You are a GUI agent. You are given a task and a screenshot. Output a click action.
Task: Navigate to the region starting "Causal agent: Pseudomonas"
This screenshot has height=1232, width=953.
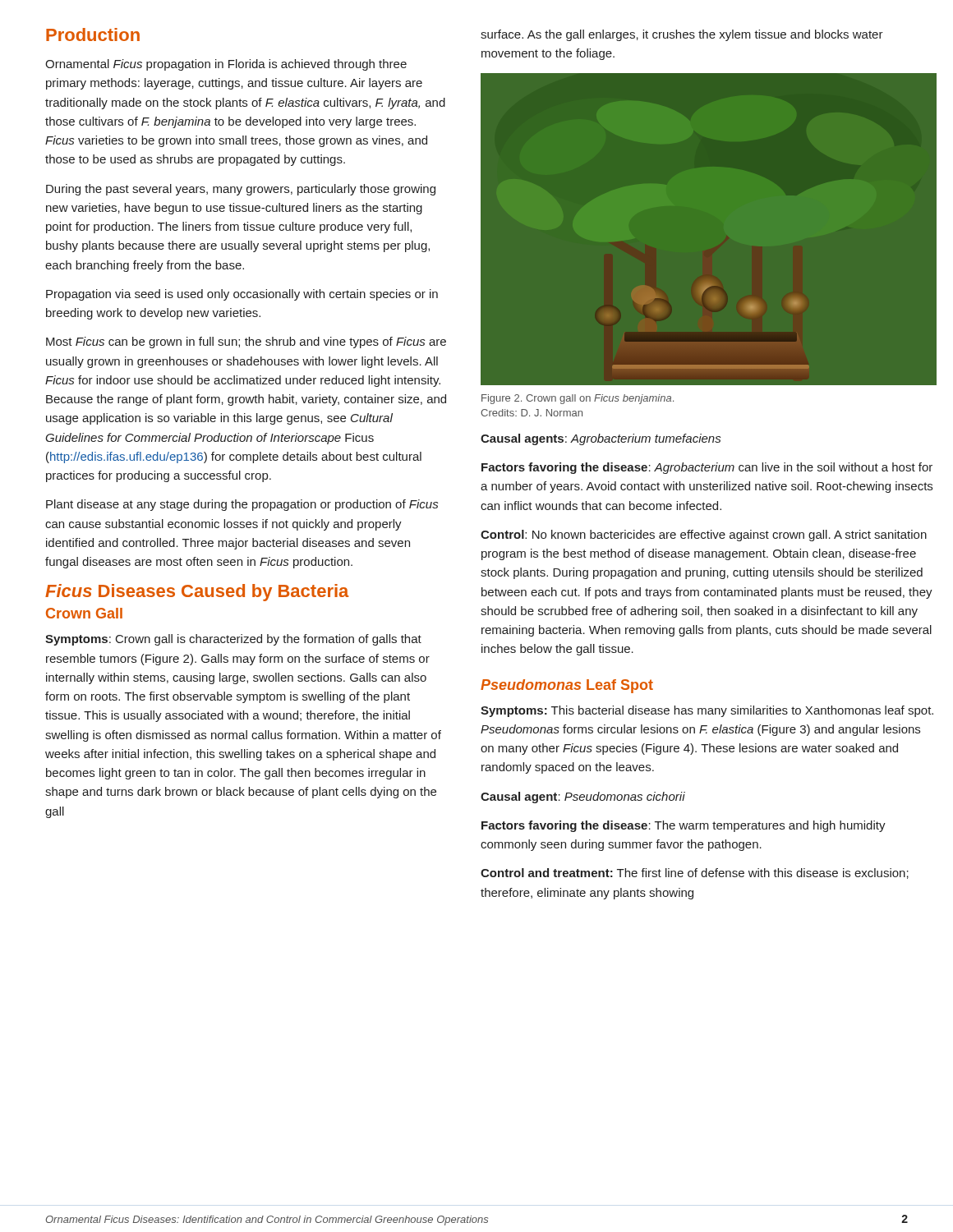click(583, 798)
